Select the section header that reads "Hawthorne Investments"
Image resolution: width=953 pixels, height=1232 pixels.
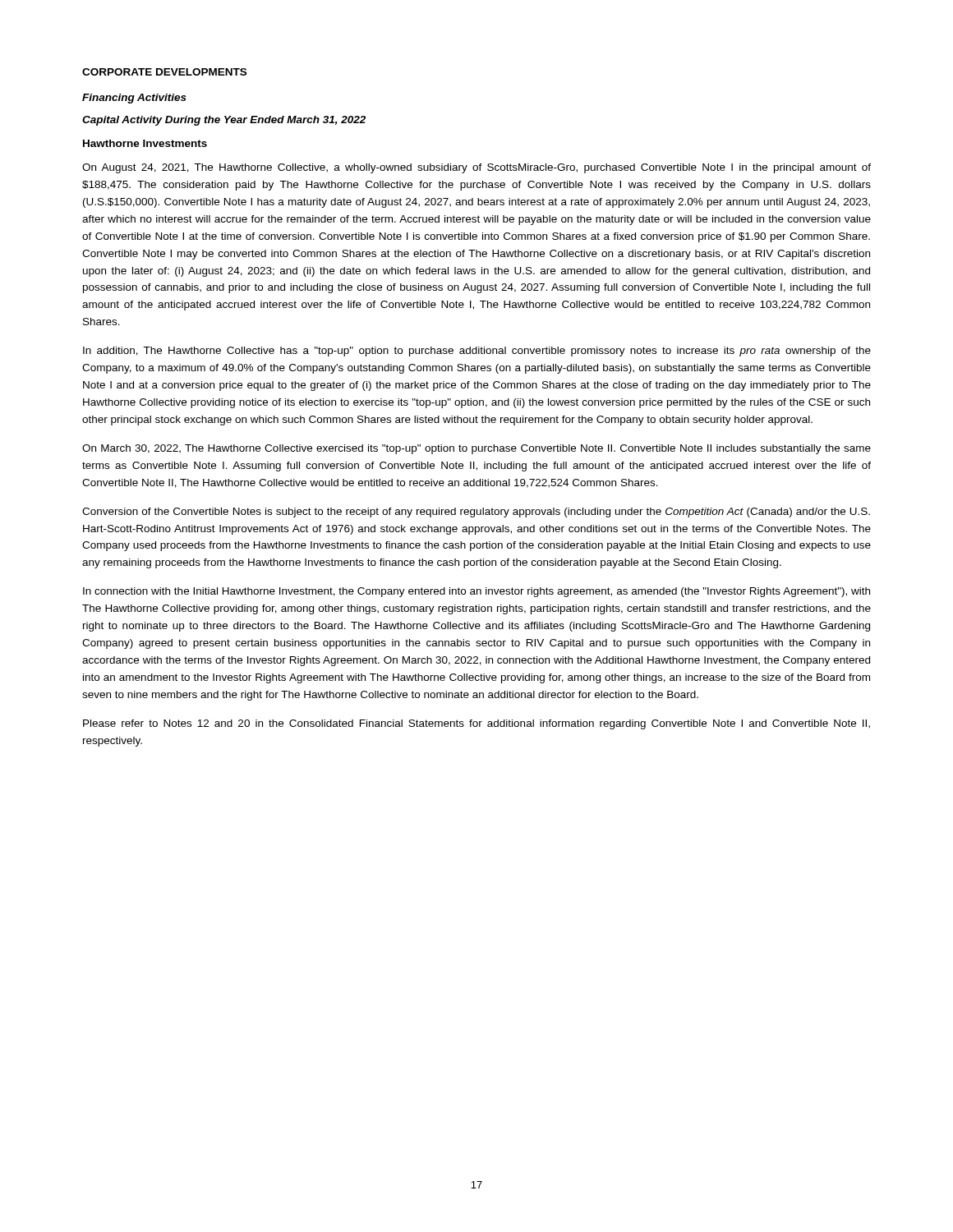pyautogui.click(x=145, y=143)
